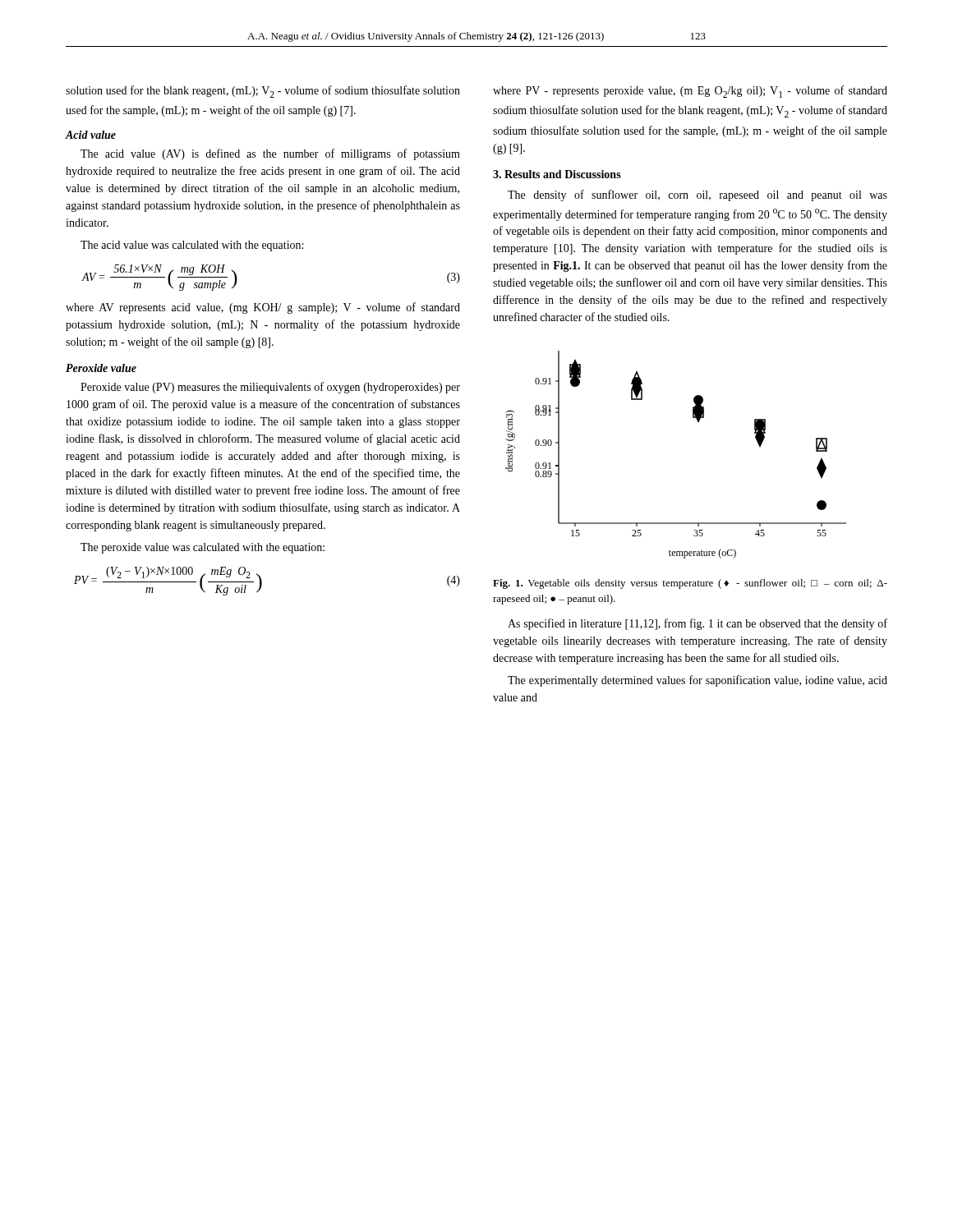
Task: Click the passage that begins "The density of sunflower"
Action: pyautogui.click(x=690, y=256)
